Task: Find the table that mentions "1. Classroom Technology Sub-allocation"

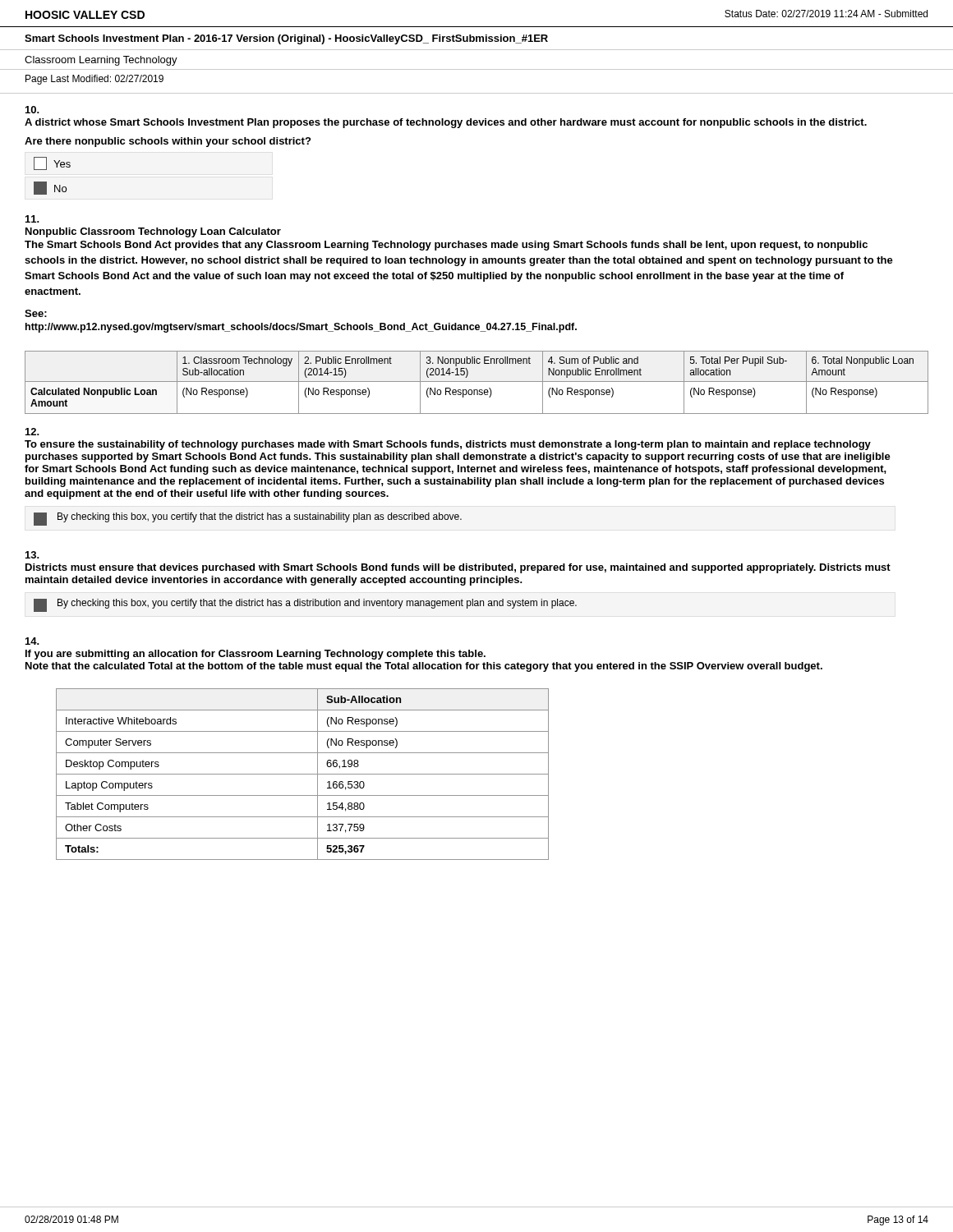Action: [x=476, y=383]
